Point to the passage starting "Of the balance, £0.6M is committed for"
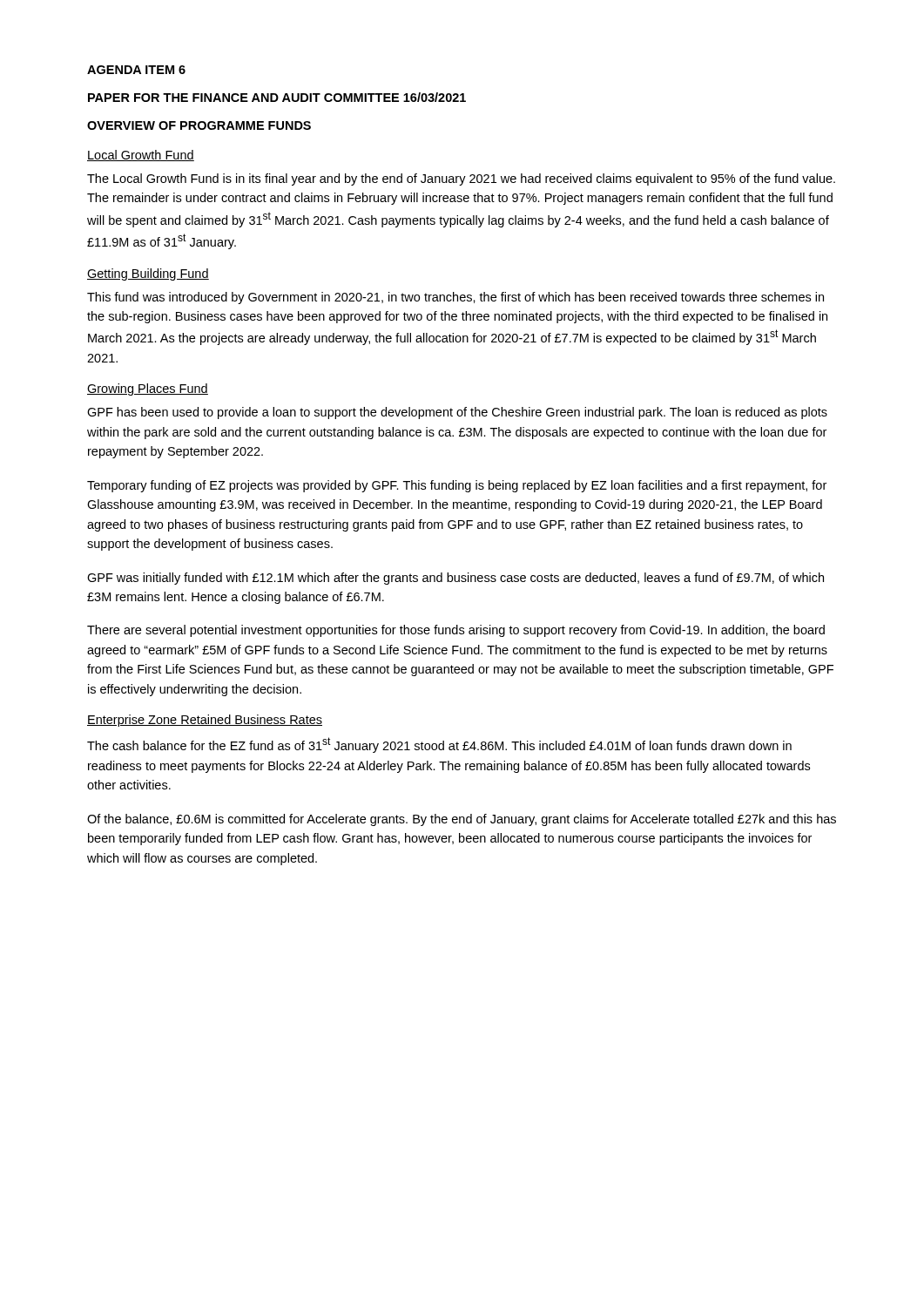The width and height of the screenshot is (924, 1307). tap(462, 838)
